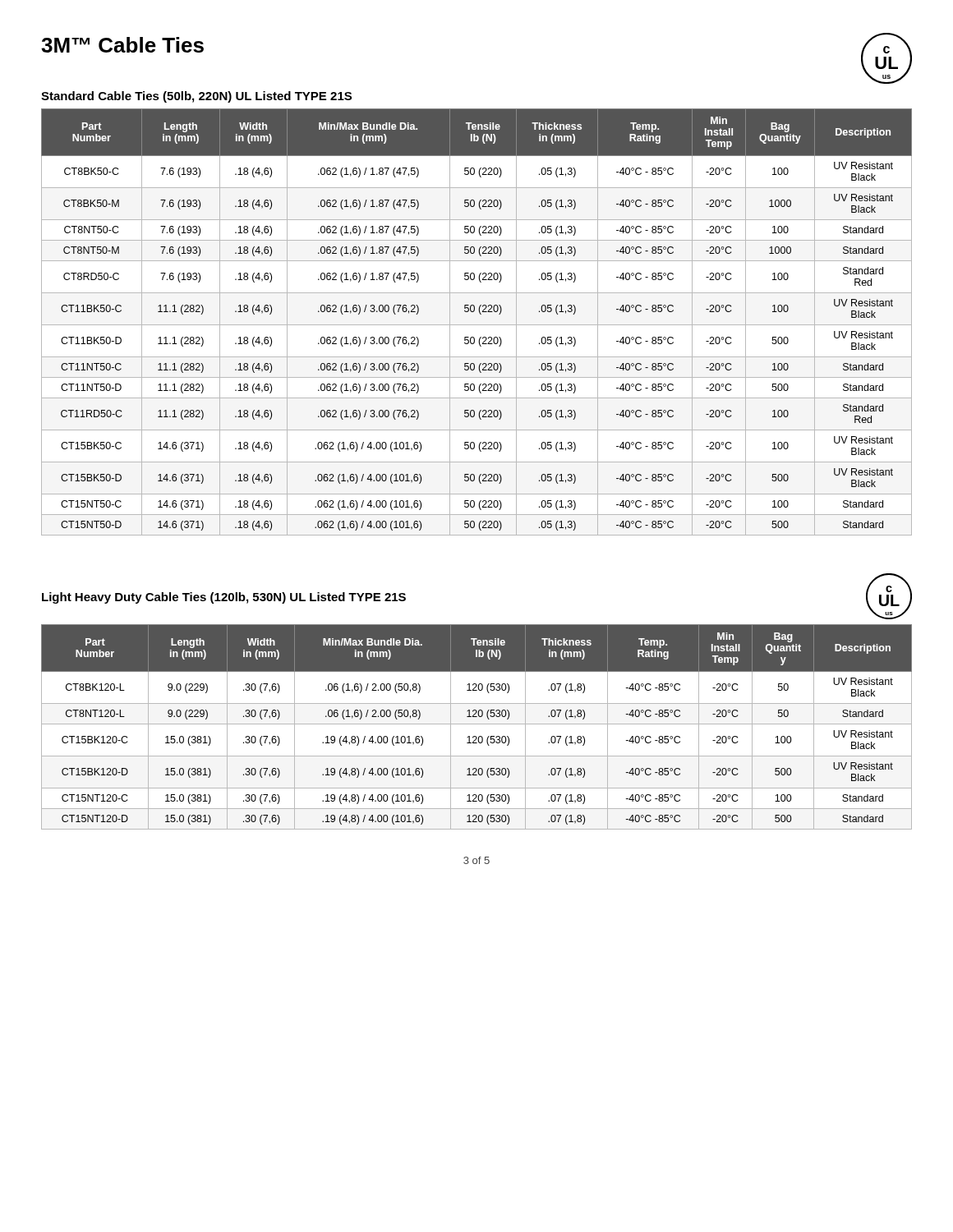953x1232 pixels.
Task: Locate the section header that opens with "Light Heavy Duty Cable Ties (120lb,"
Action: tap(224, 596)
